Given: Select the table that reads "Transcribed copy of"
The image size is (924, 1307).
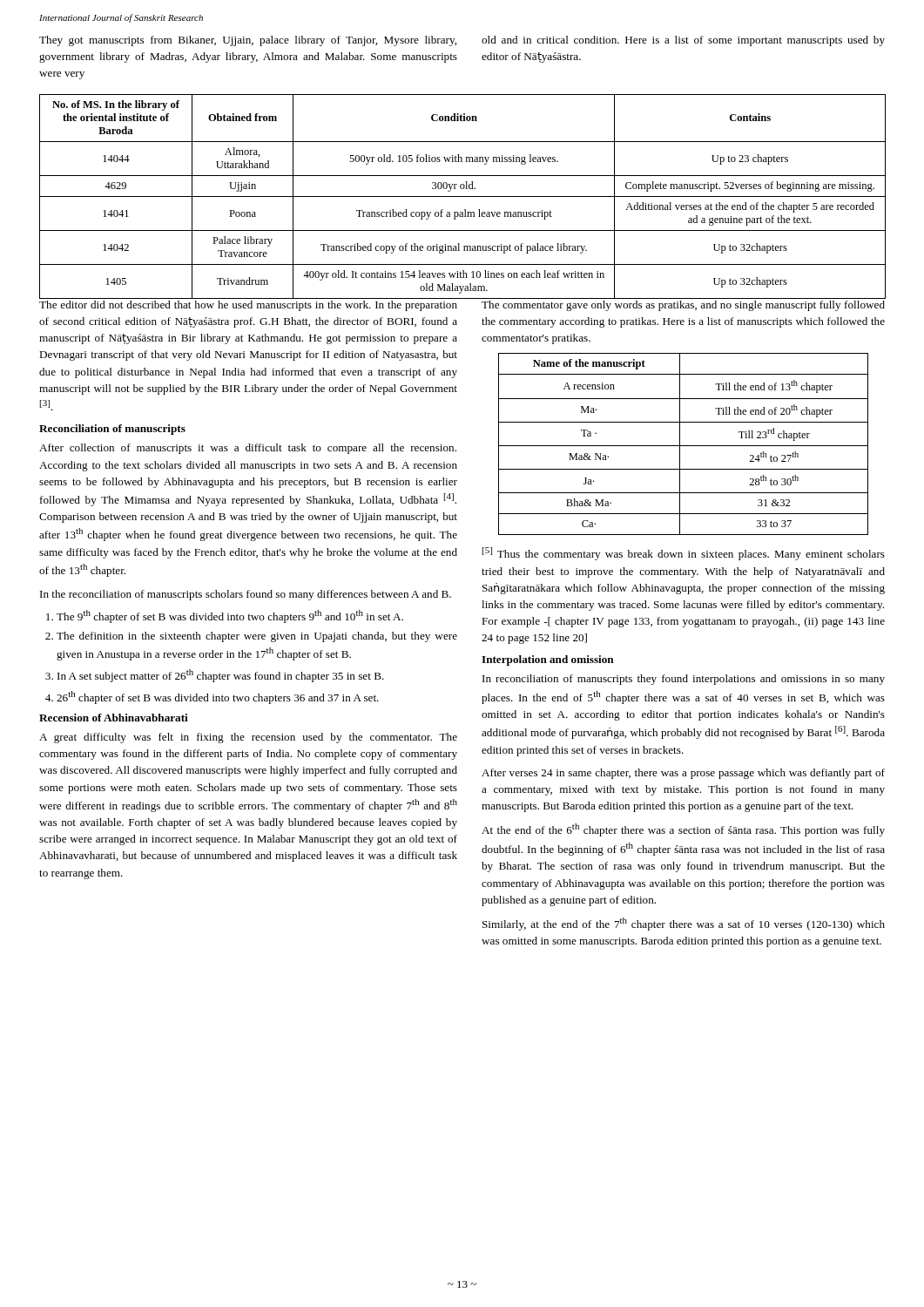Looking at the screenshot, I should pyautogui.click(x=462, y=197).
